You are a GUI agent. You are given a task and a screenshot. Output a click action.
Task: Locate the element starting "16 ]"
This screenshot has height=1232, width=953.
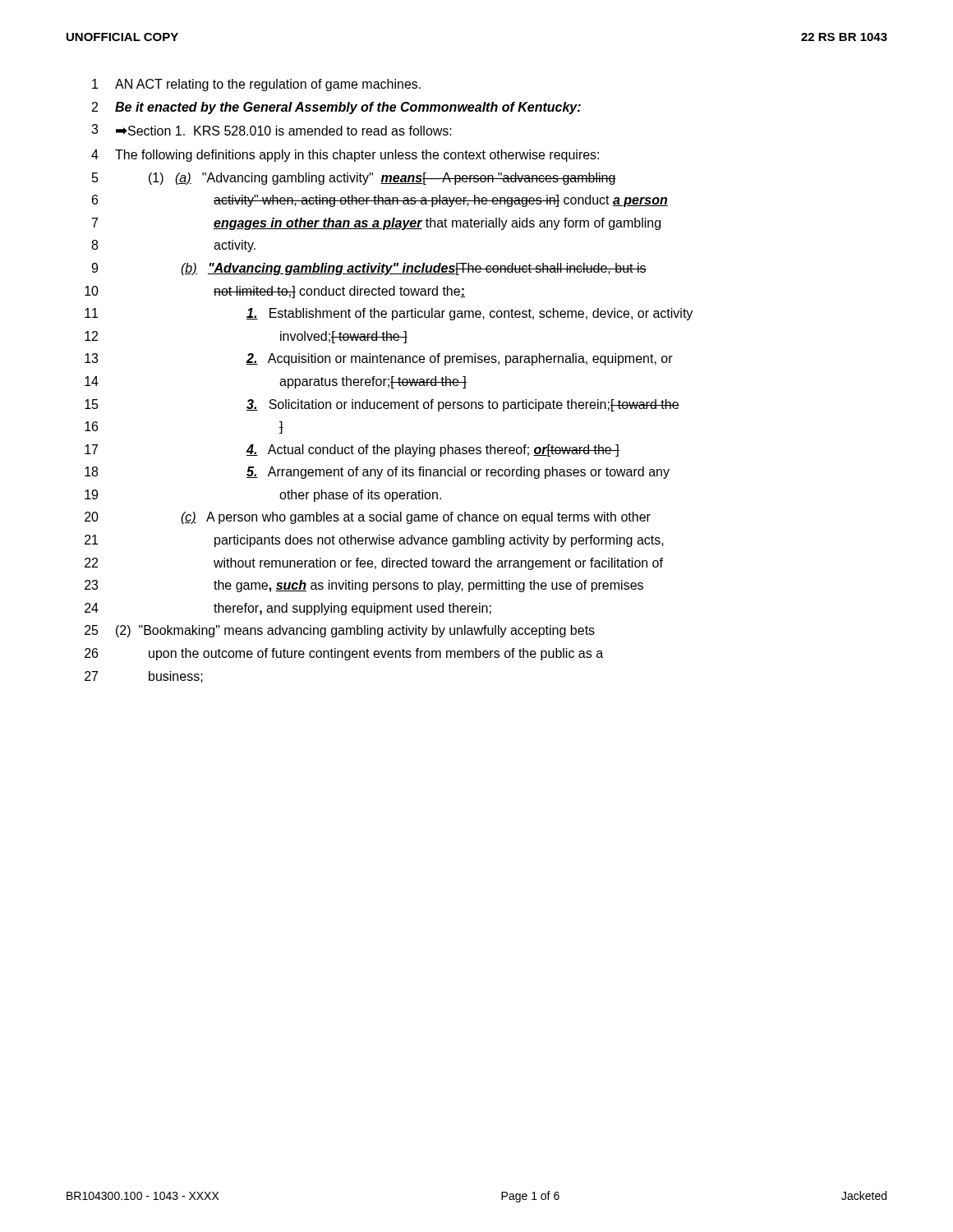pyautogui.click(x=87, y=428)
